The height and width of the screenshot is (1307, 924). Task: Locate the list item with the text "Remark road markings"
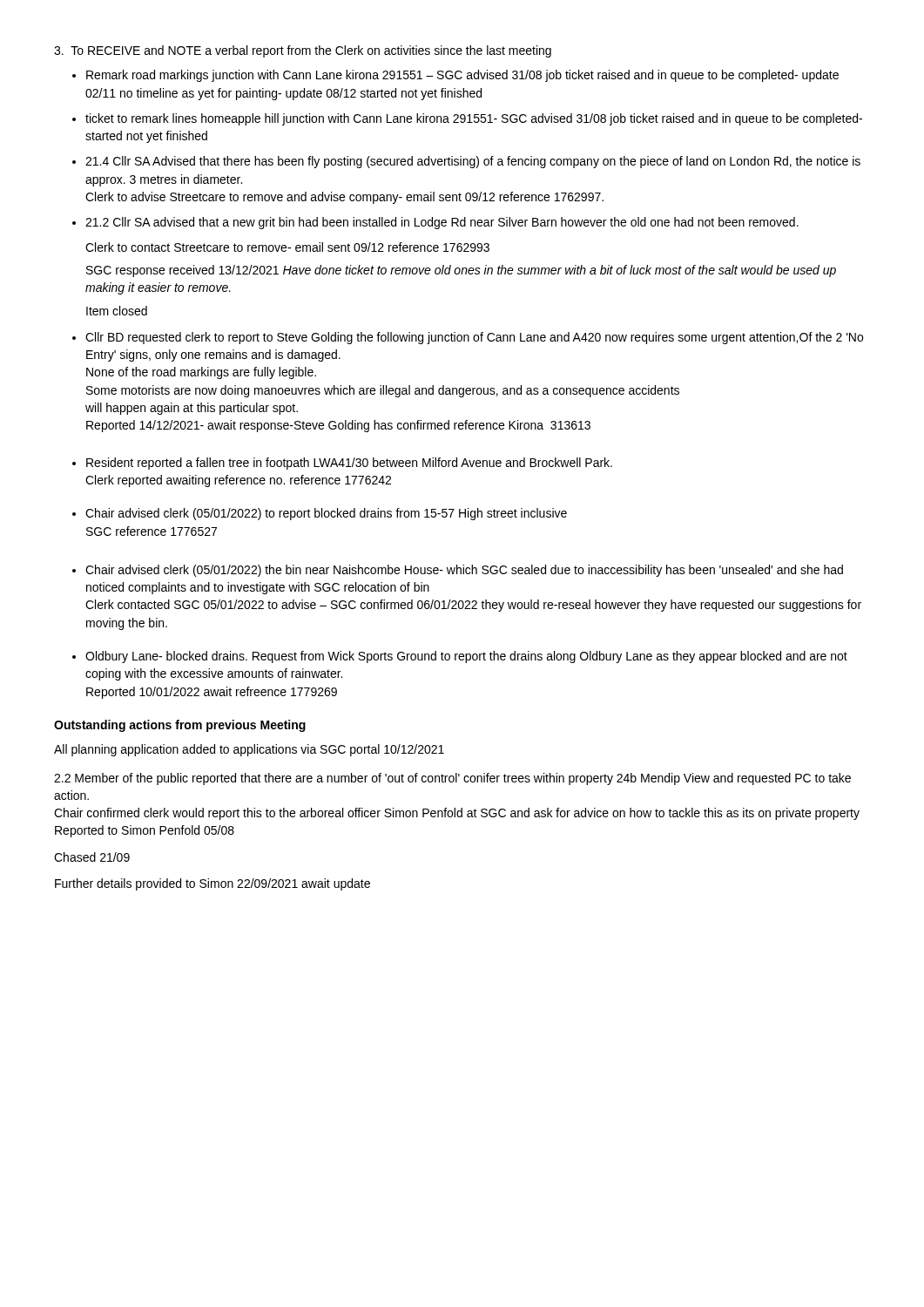[462, 84]
